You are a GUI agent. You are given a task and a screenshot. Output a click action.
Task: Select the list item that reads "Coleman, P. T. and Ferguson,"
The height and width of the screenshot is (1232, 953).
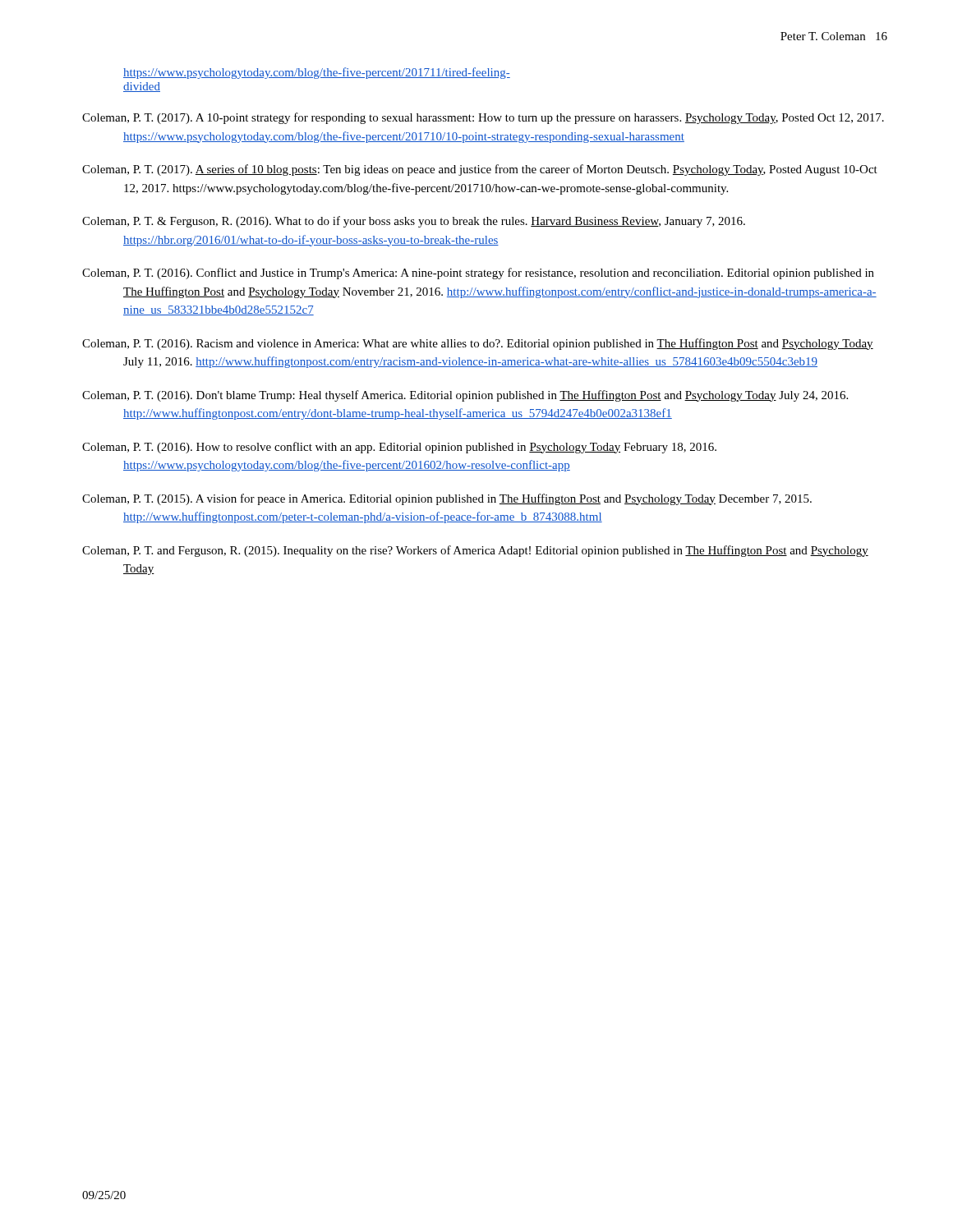pos(475,559)
